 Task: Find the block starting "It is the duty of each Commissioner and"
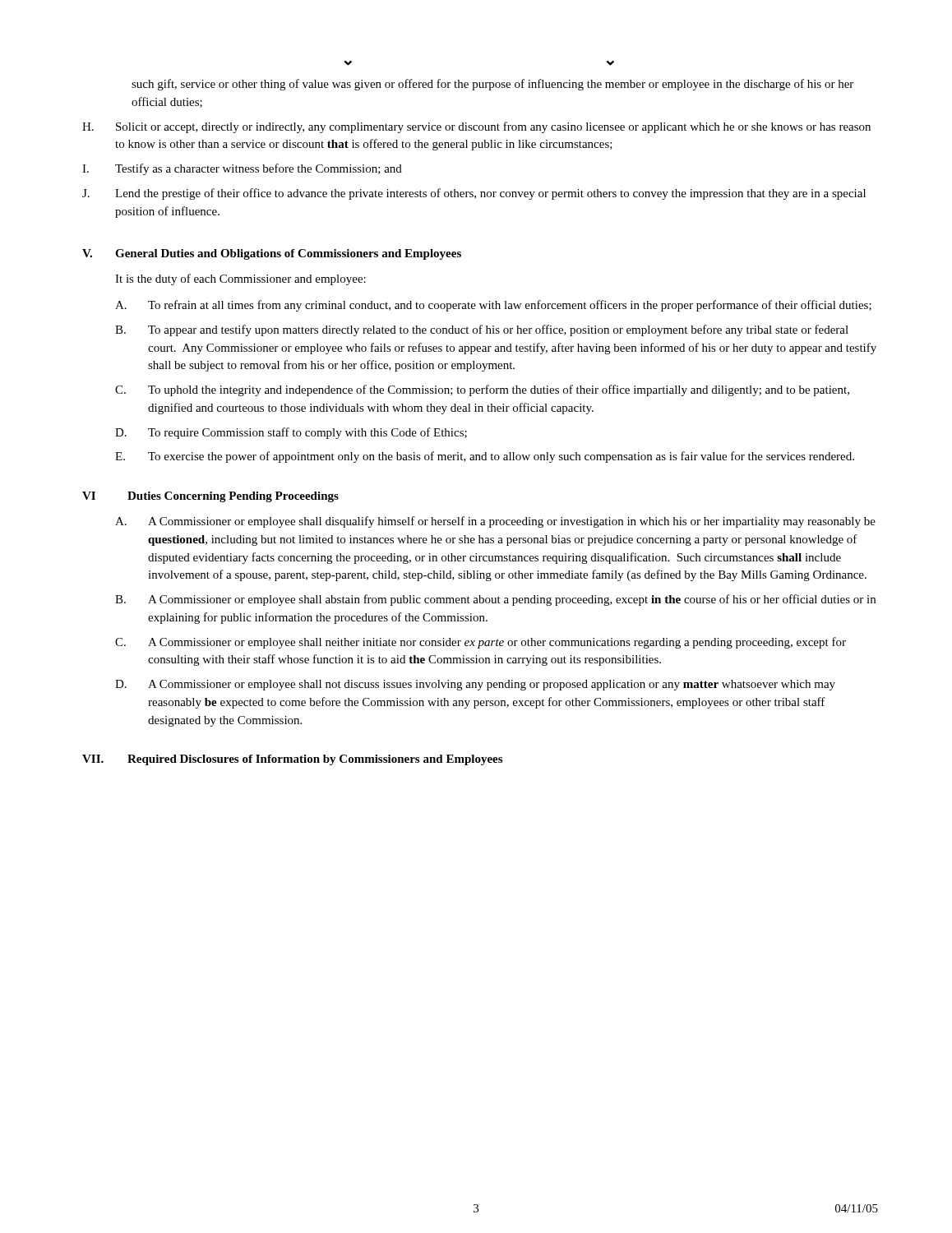click(x=241, y=279)
